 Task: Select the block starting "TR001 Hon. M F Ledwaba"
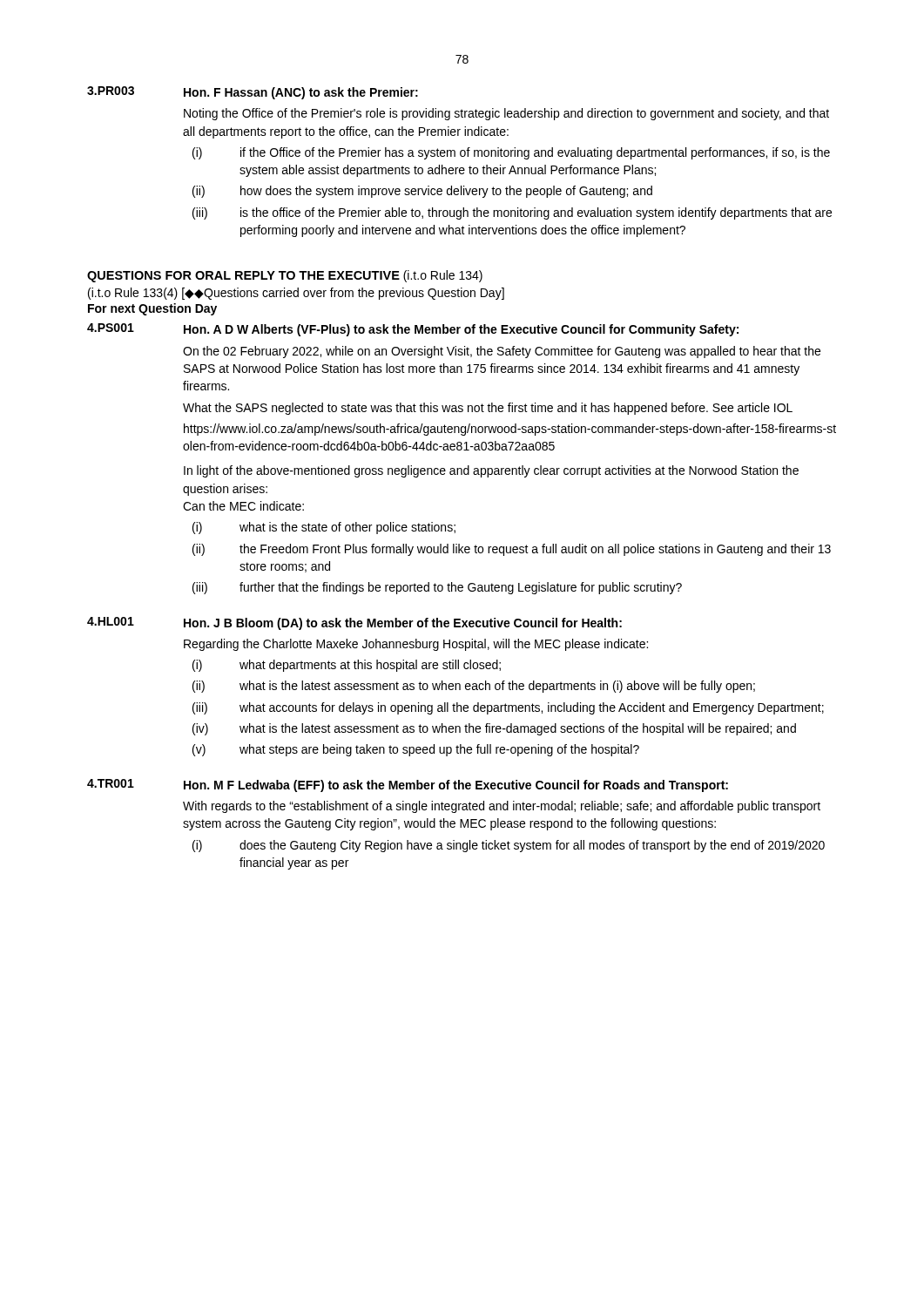pyautogui.click(x=462, y=825)
